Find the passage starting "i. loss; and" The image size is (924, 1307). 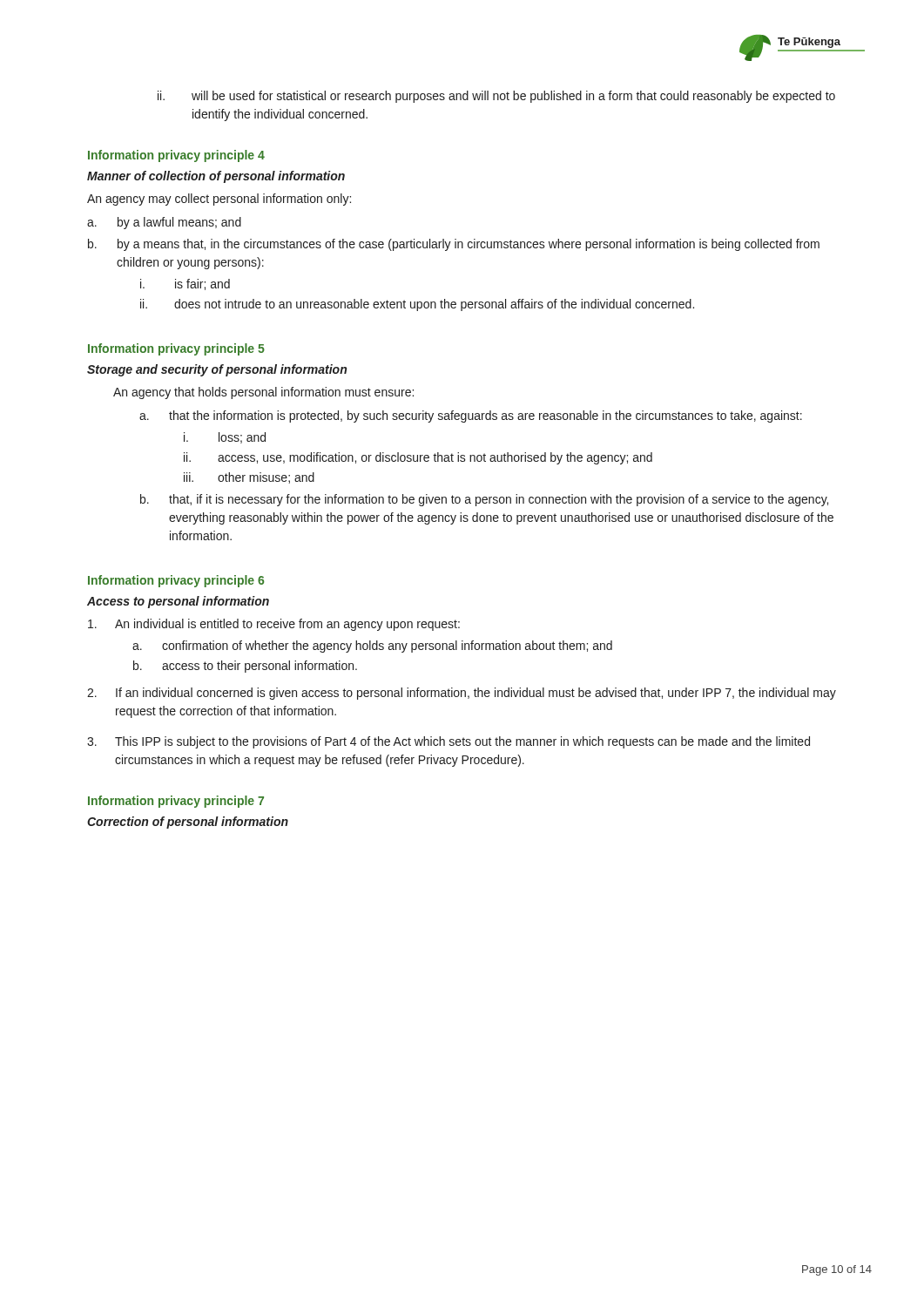225,438
